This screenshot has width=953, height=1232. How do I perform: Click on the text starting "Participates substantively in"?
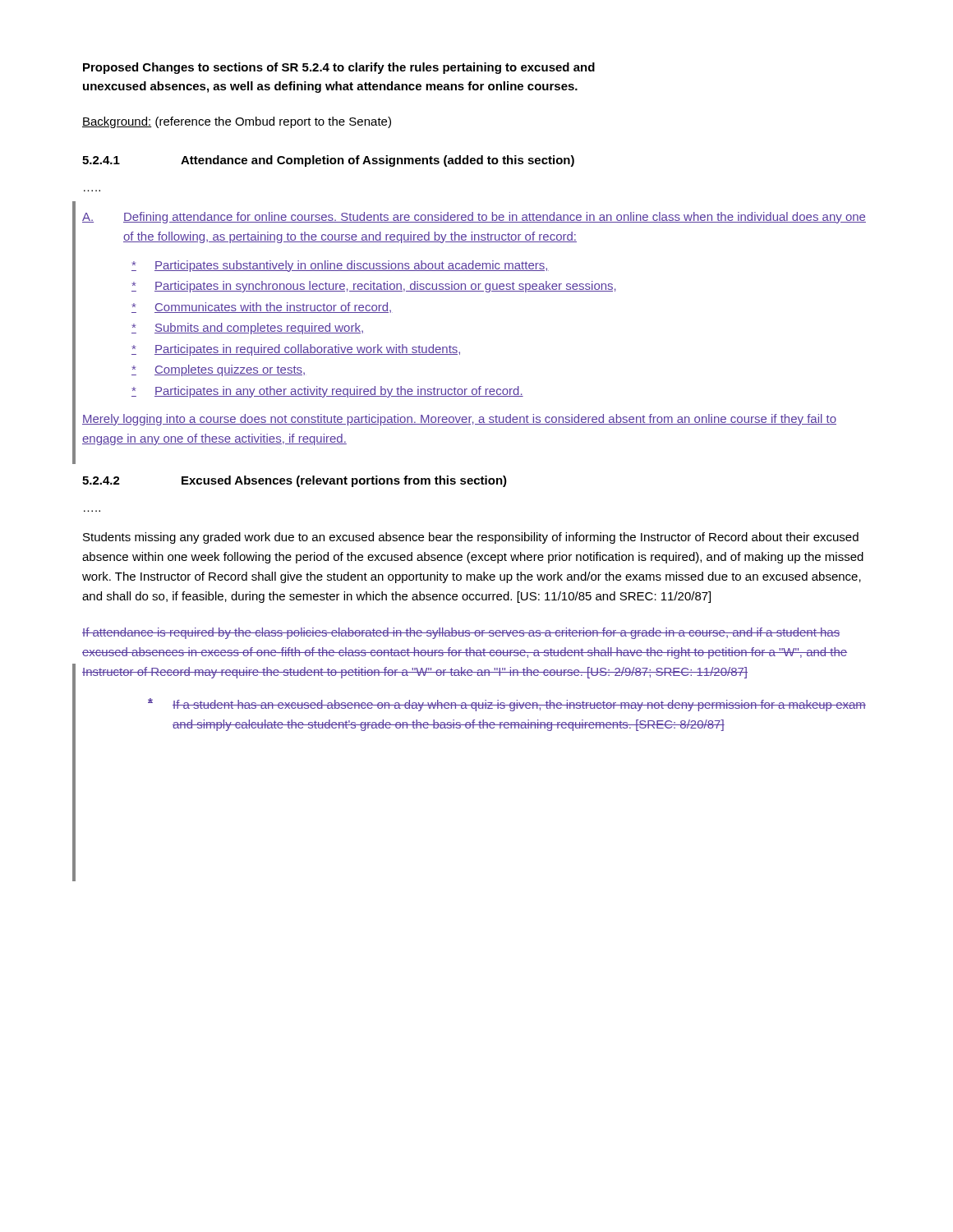click(x=351, y=264)
